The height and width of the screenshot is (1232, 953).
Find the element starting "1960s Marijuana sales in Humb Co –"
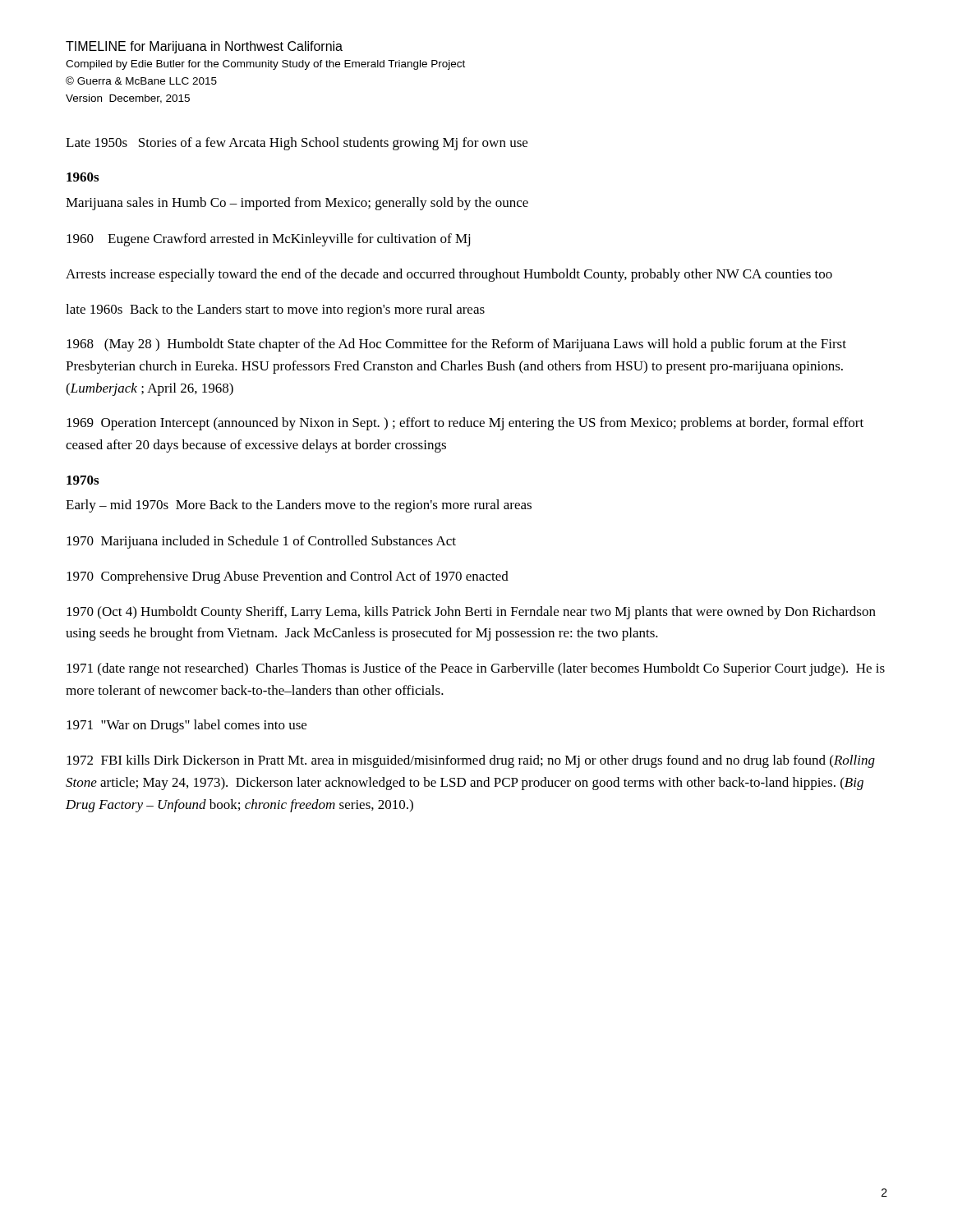coord(476,190)
